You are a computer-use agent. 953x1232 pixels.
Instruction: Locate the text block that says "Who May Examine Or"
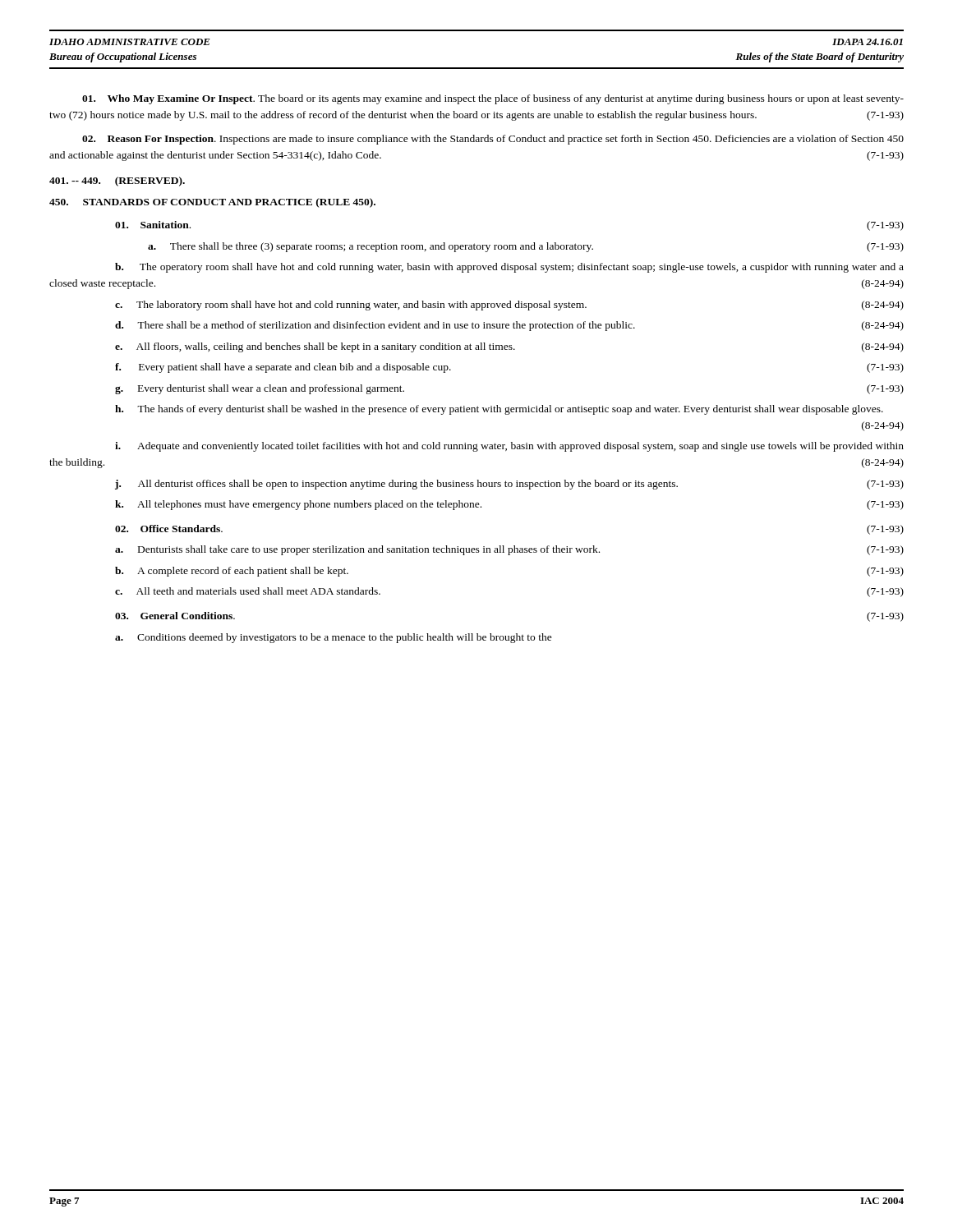click(x=476, y=107)
